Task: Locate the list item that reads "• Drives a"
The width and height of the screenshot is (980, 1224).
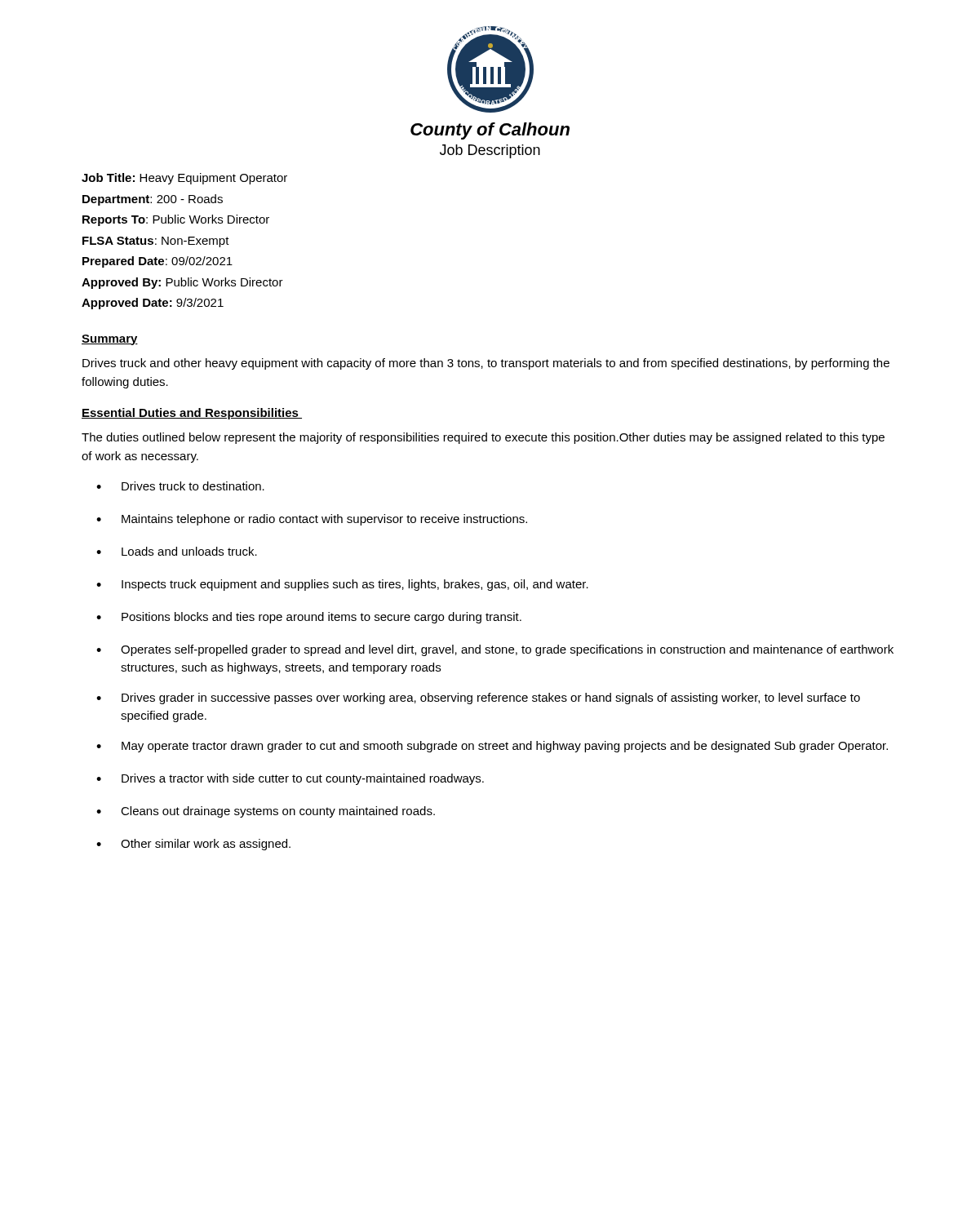Action: click(x=290, y=779)
